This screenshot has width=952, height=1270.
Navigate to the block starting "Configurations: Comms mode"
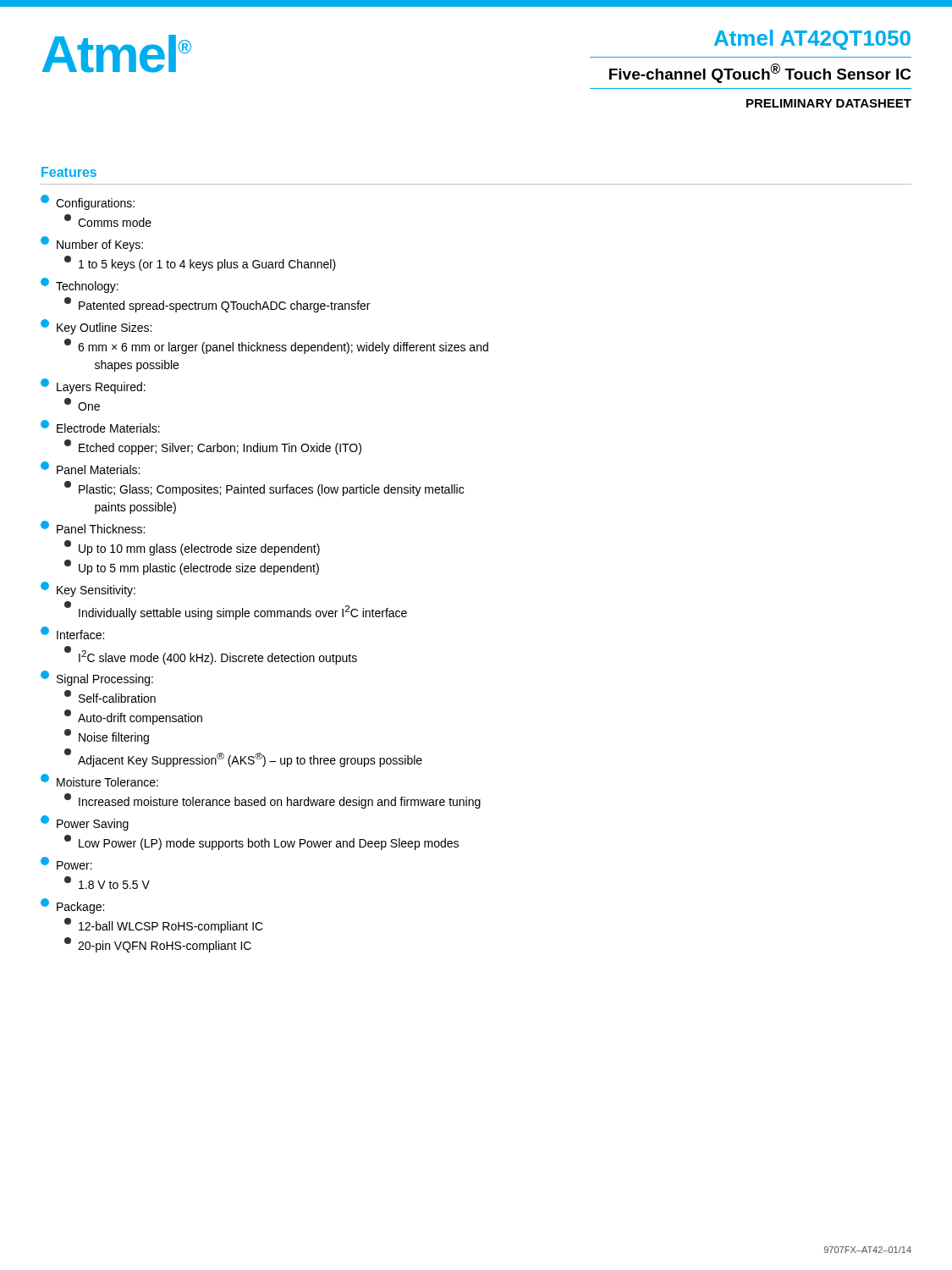[88, 202]
